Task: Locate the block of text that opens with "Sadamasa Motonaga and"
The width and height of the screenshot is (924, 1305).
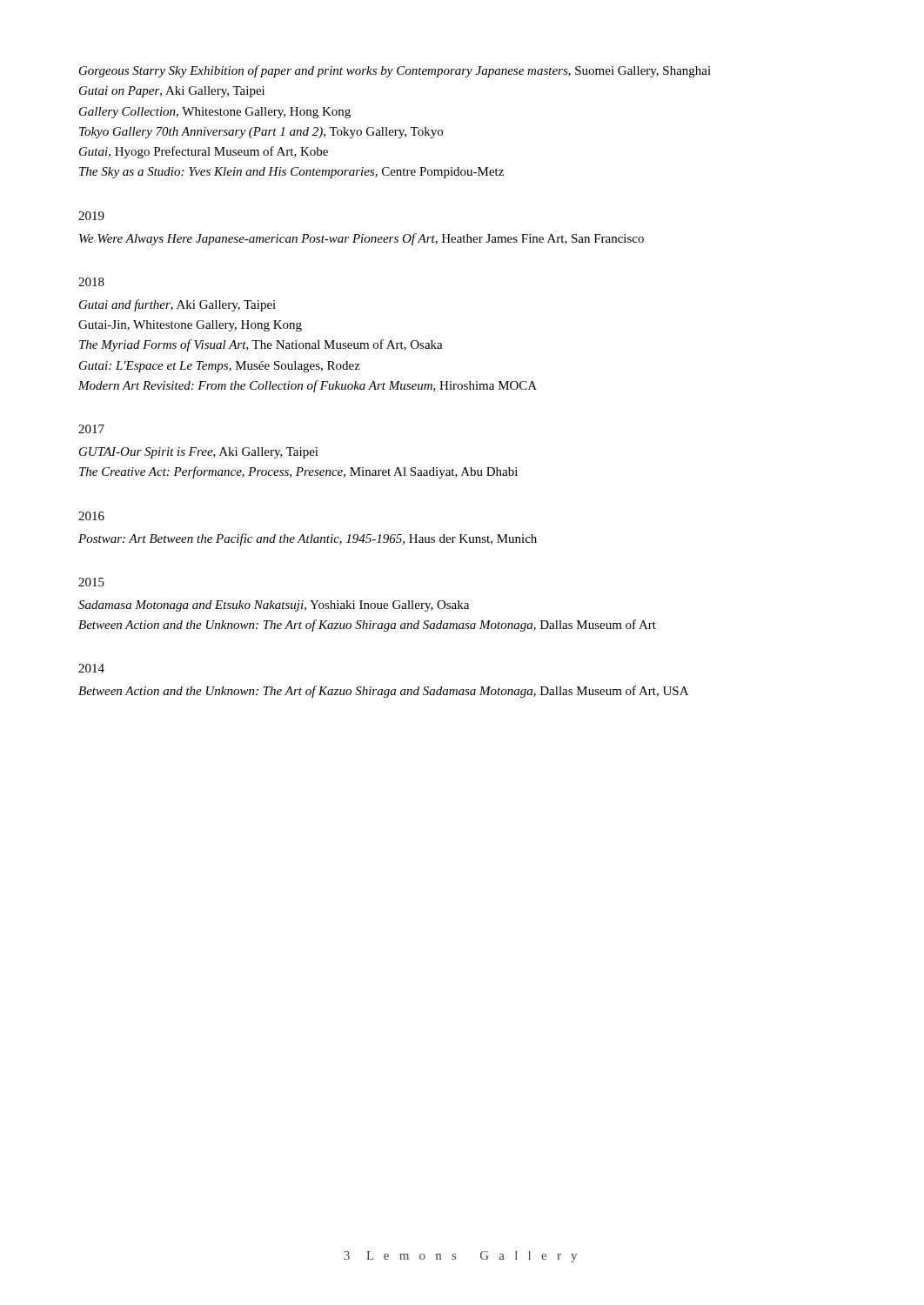Action: [x=274, y=604]
